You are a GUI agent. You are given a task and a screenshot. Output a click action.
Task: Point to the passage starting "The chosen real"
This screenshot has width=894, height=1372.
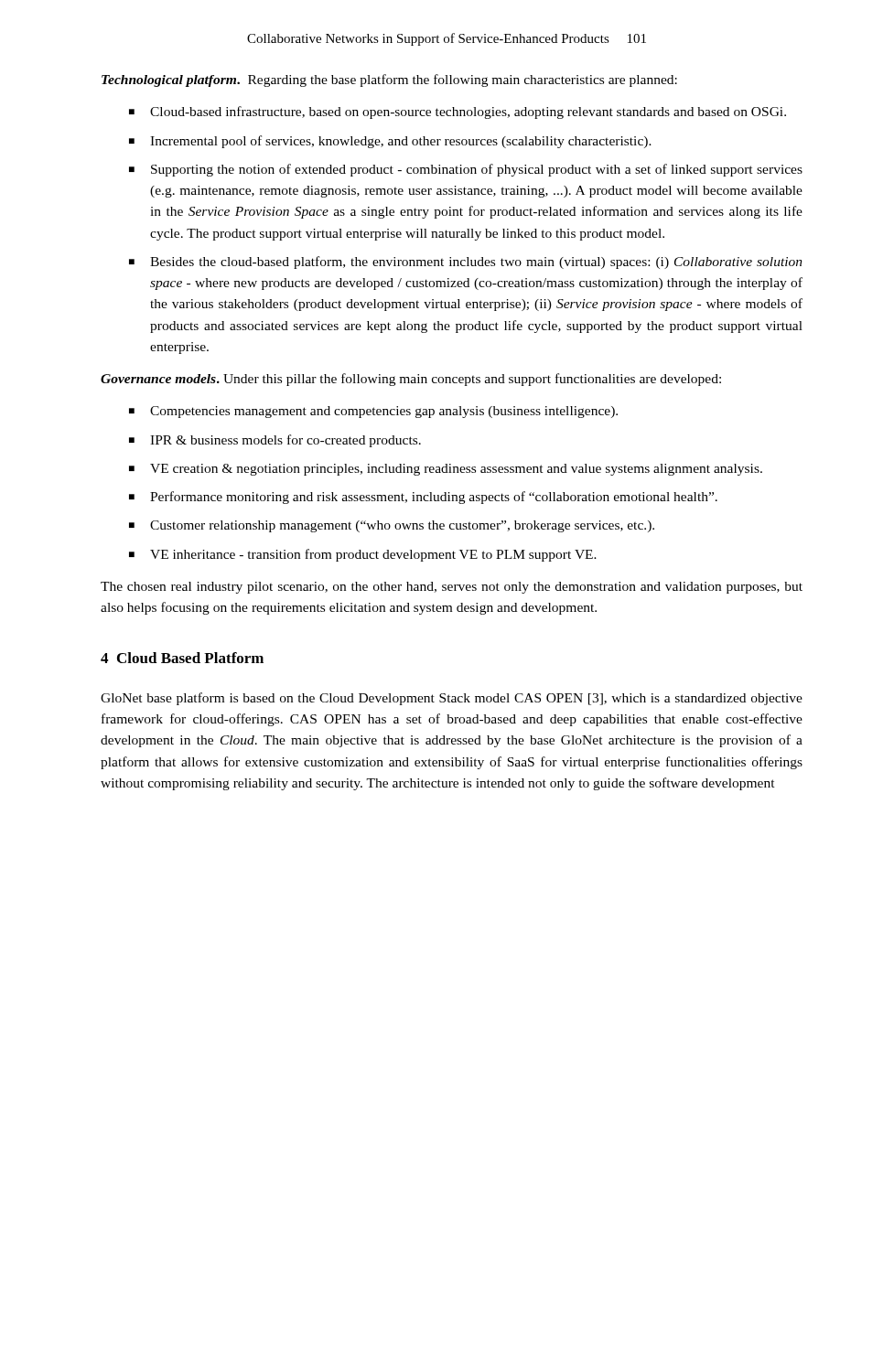pyautogui.click(x=452, y=596)
